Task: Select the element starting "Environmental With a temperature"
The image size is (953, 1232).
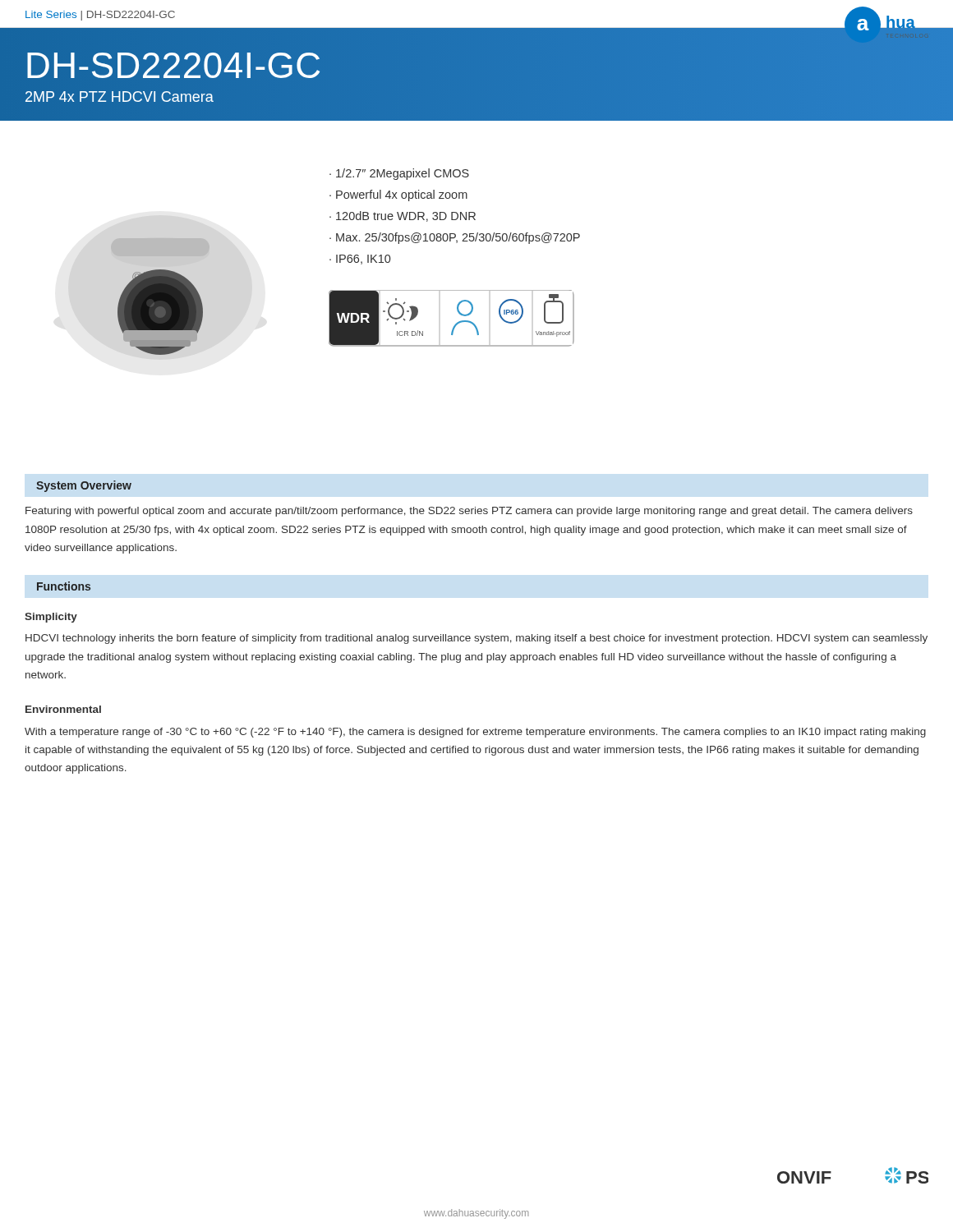Action: (476, 739)
